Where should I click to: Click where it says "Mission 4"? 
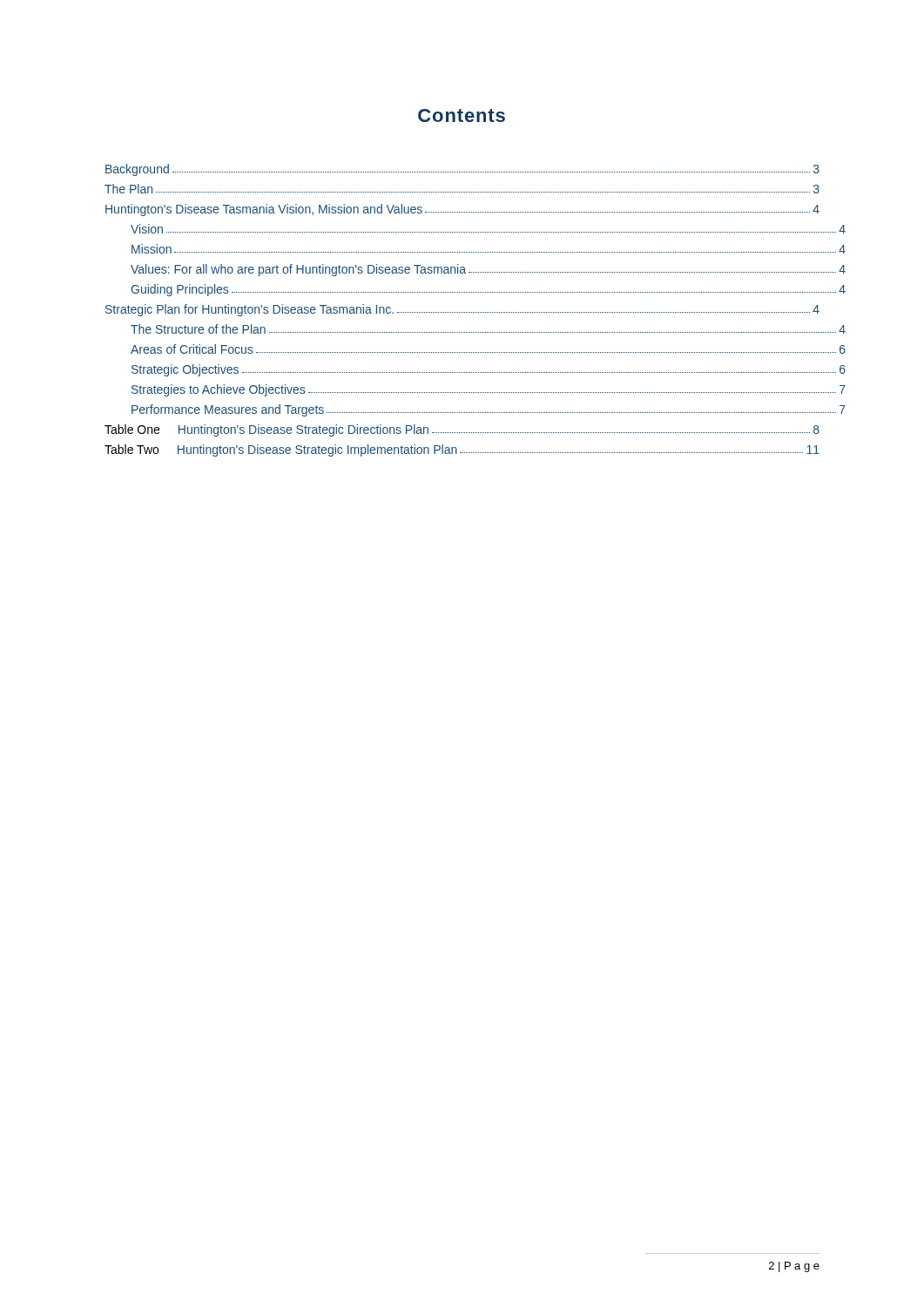(462, 249)
